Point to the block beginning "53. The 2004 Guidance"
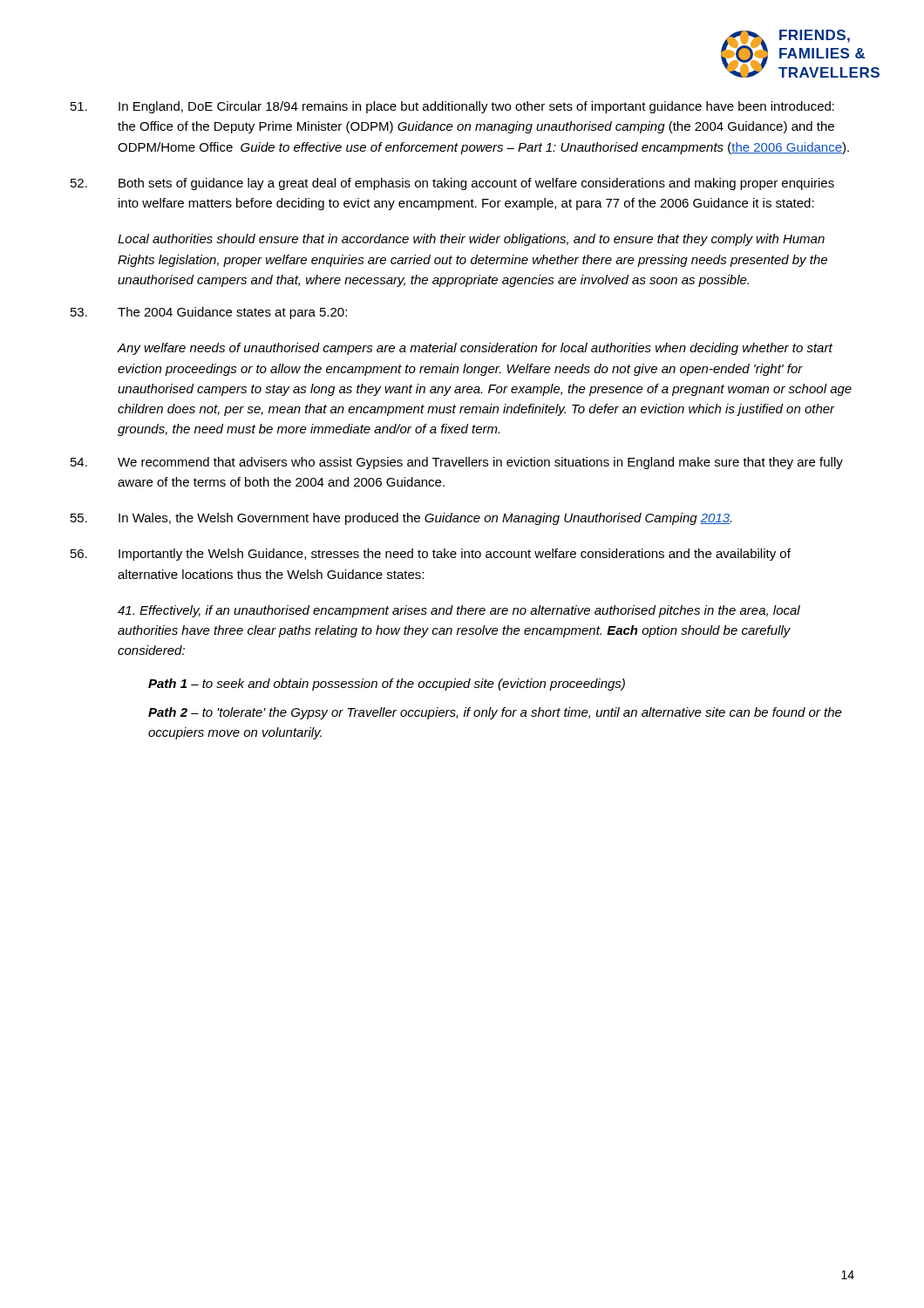 click(209, 313)
